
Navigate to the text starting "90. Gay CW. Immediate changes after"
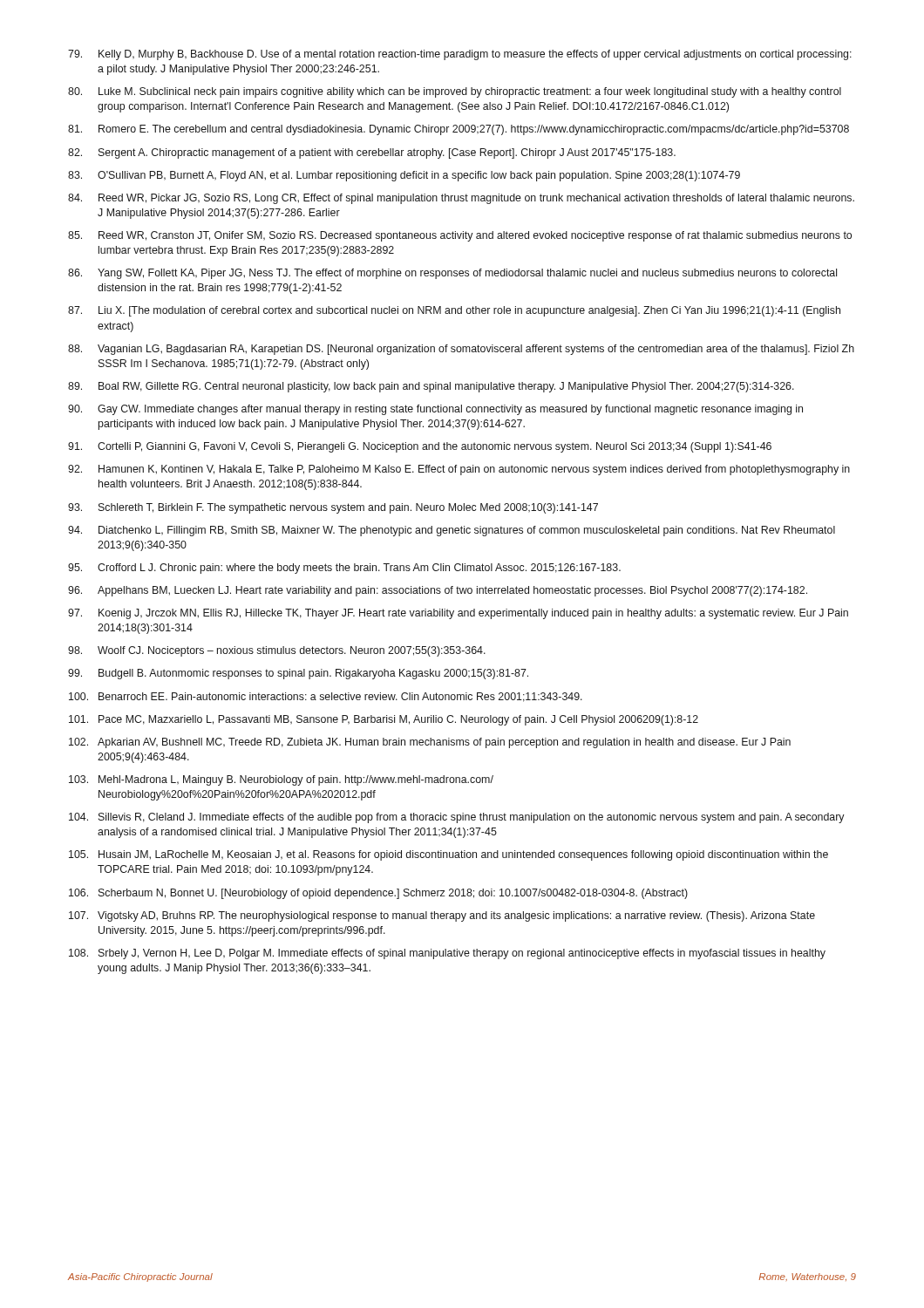click(x=462, y=417)
